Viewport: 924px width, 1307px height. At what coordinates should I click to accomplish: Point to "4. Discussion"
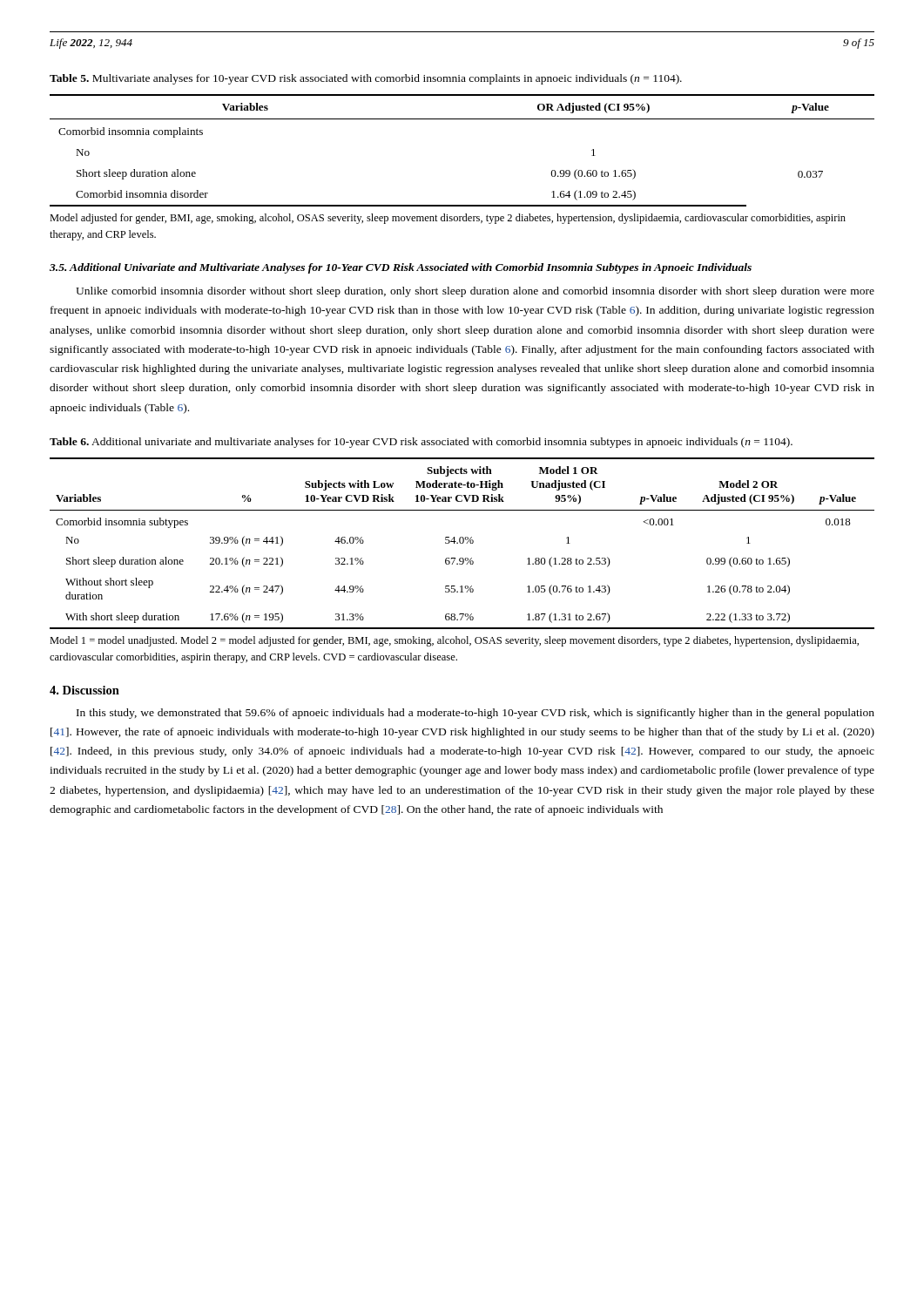(x=84, y=690)
